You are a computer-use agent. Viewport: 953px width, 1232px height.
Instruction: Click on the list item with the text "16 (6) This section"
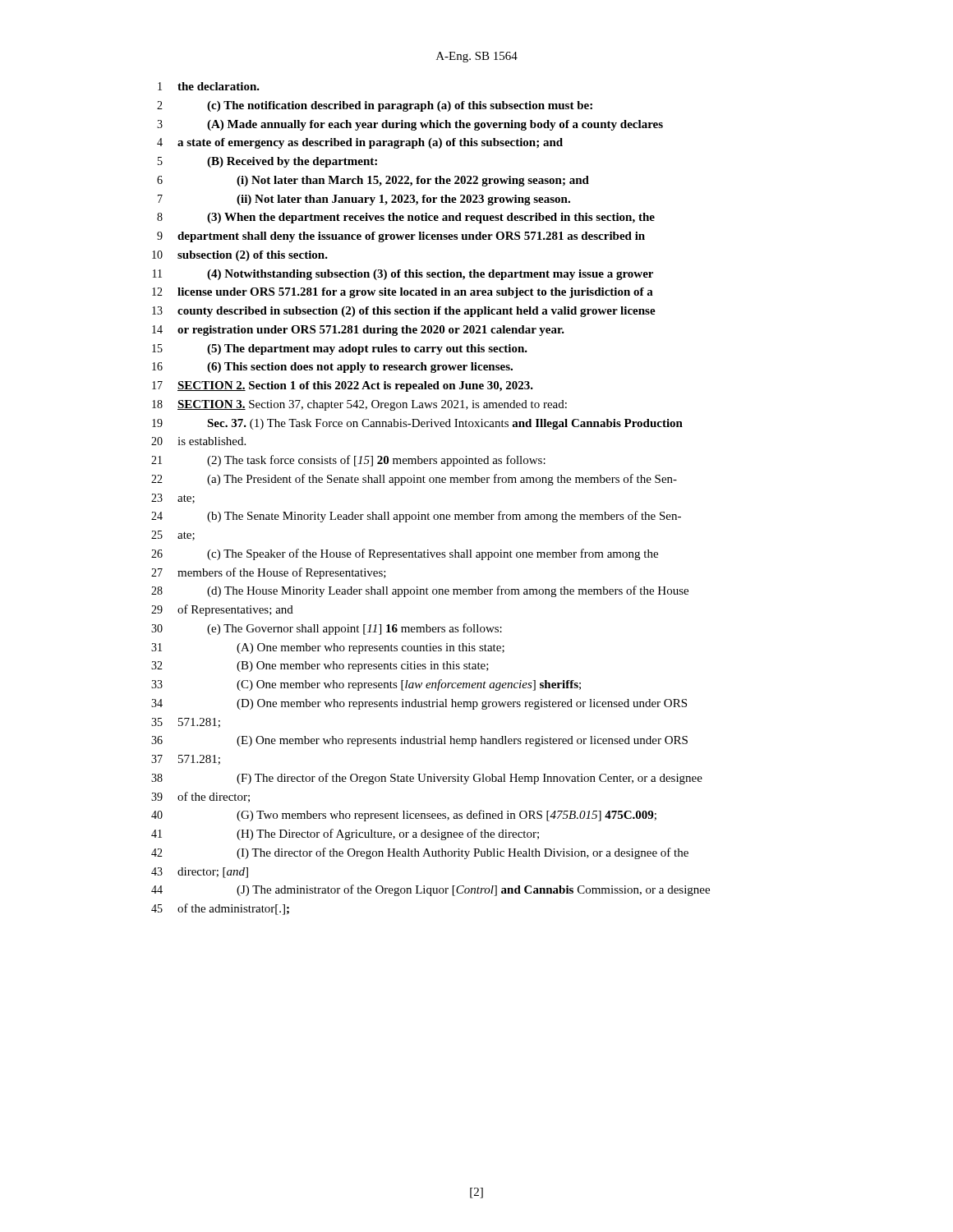coord(476,367)
